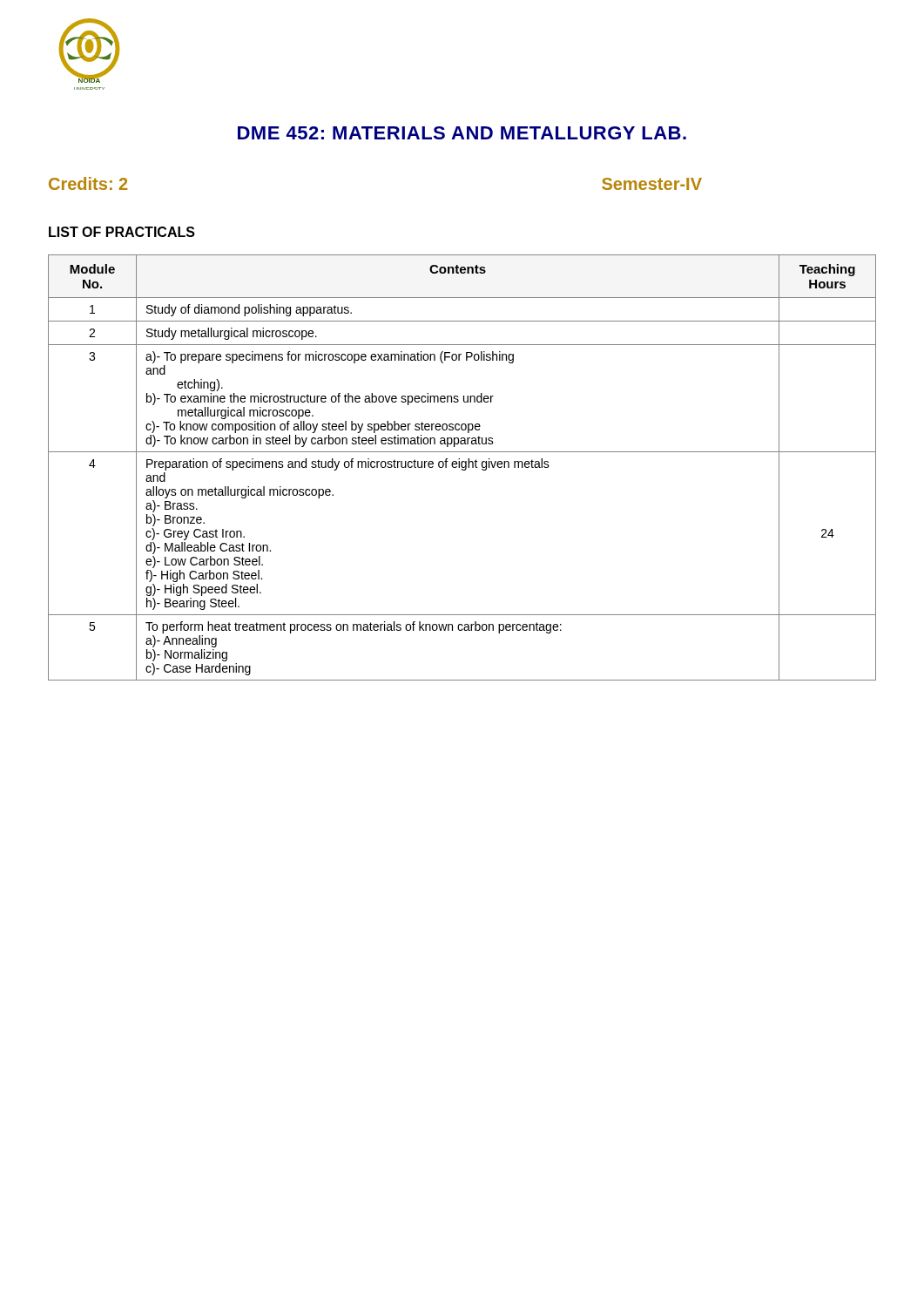
Task: Click the title that begins "DME 452: MATERIALS AND"
Action: coord(462,133)
